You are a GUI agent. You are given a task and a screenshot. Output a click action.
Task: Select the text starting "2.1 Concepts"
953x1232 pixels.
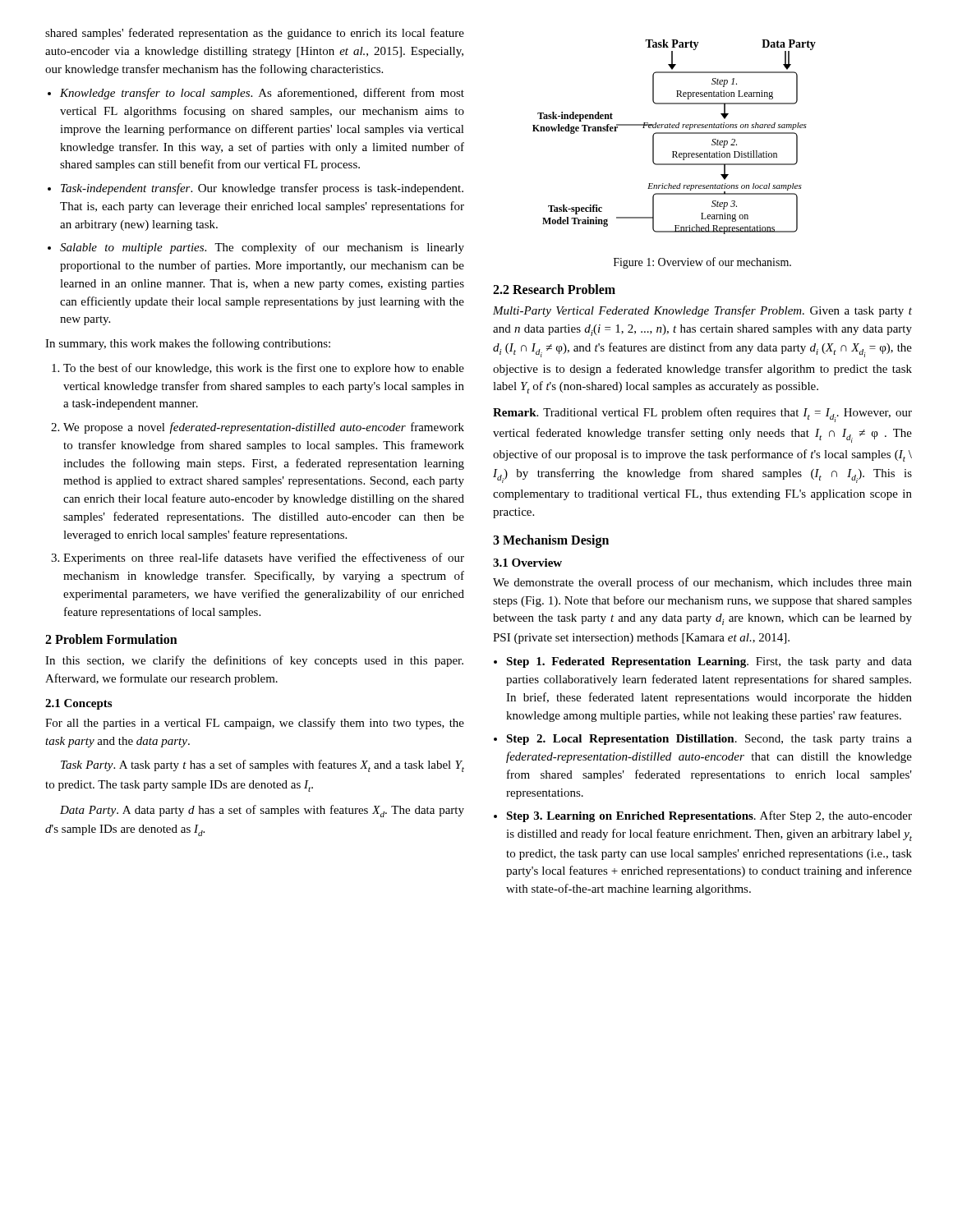point(78,704)
